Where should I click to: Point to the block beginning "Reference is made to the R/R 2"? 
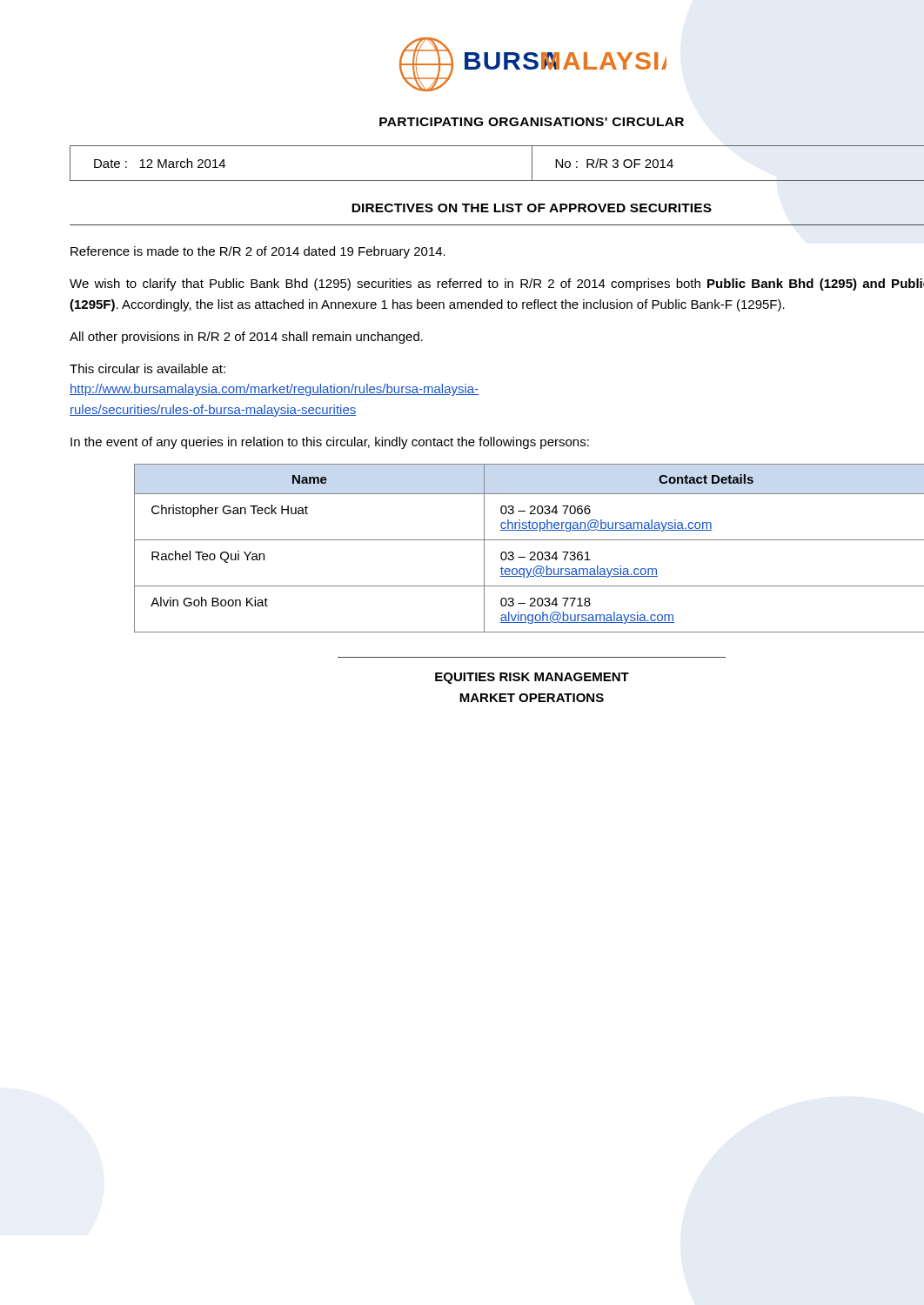click(258, 251)
